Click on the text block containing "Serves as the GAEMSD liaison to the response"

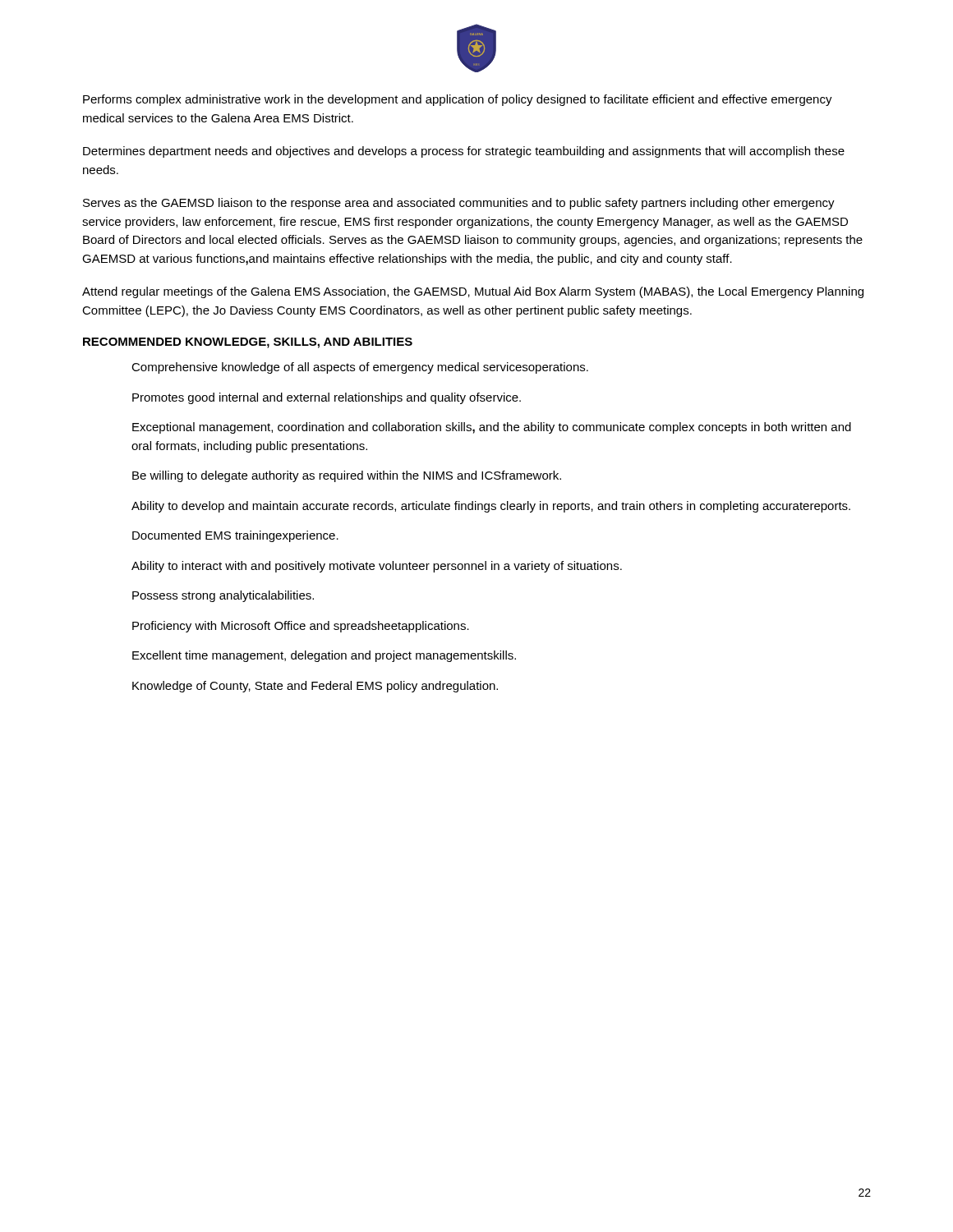(x=472, y=230)
